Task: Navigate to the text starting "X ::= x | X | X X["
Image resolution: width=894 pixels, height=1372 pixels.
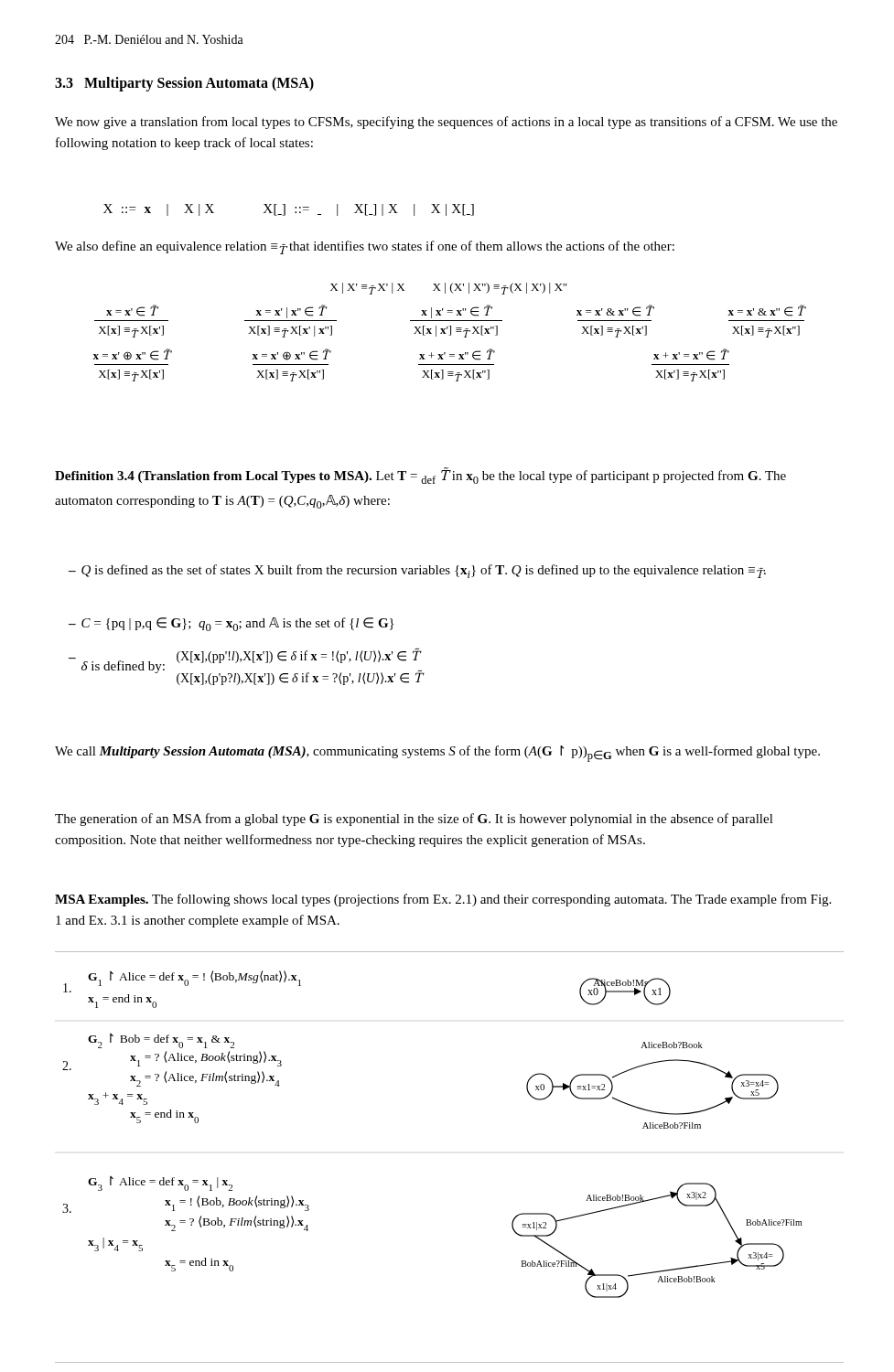Action: (274, 209)
